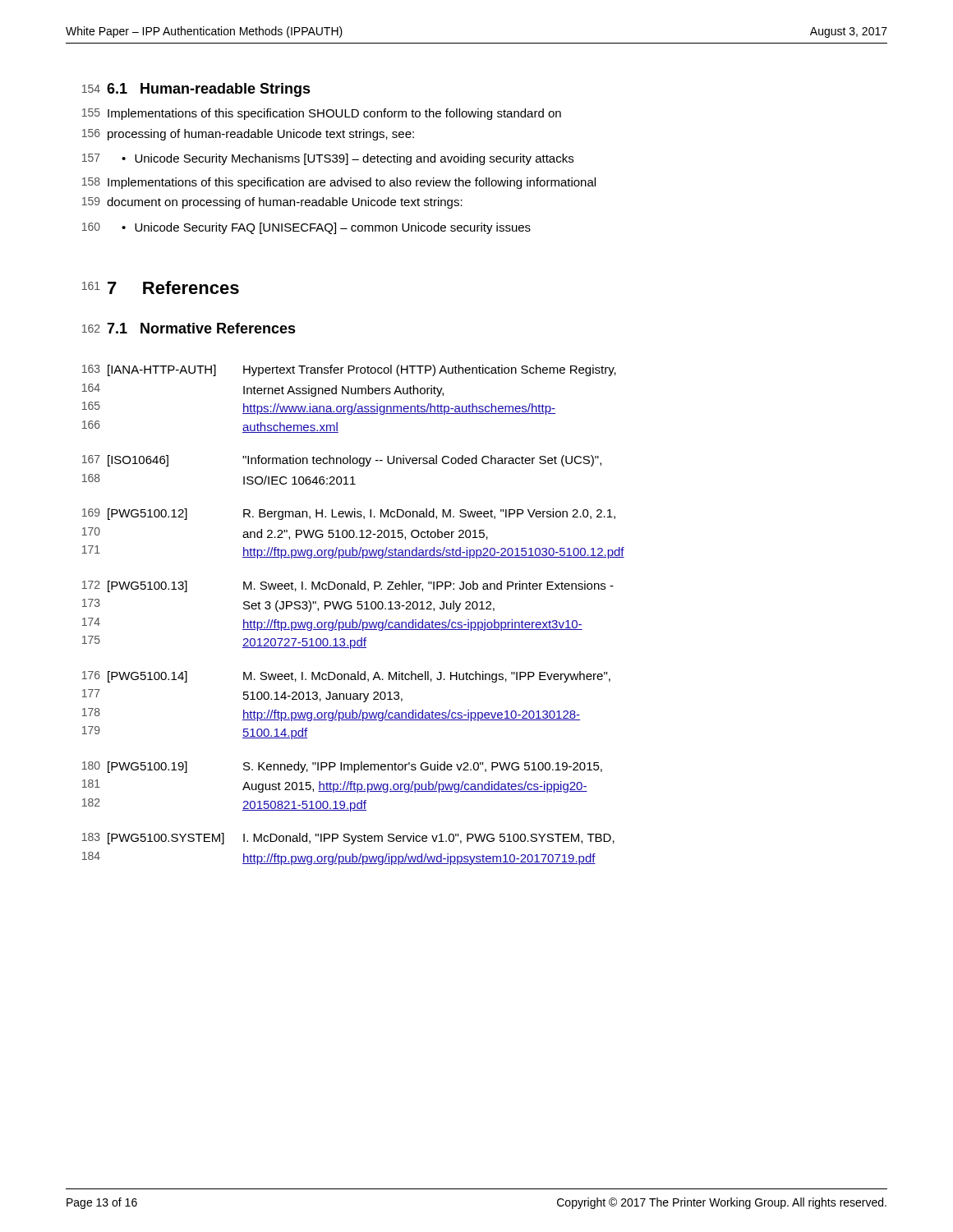This screenshot has height=1232, width=953.
Task: Locate the block of text that opens with "176 [PWG5100.14] M. Sweet,"
Action: 476,704
